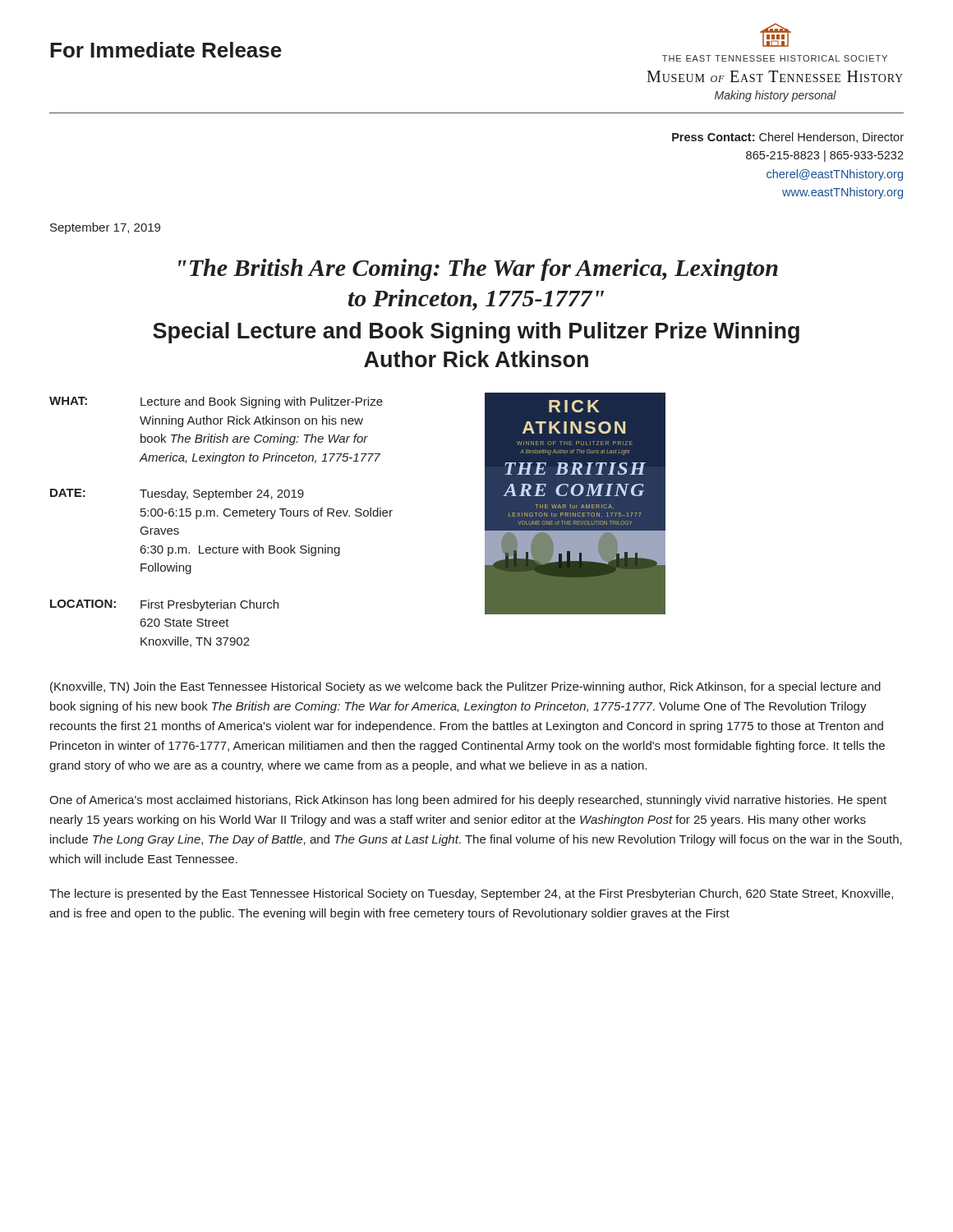Navigate to the region starting "September 17, 2019"
953x1232 pixels.
tap(105, 227)
